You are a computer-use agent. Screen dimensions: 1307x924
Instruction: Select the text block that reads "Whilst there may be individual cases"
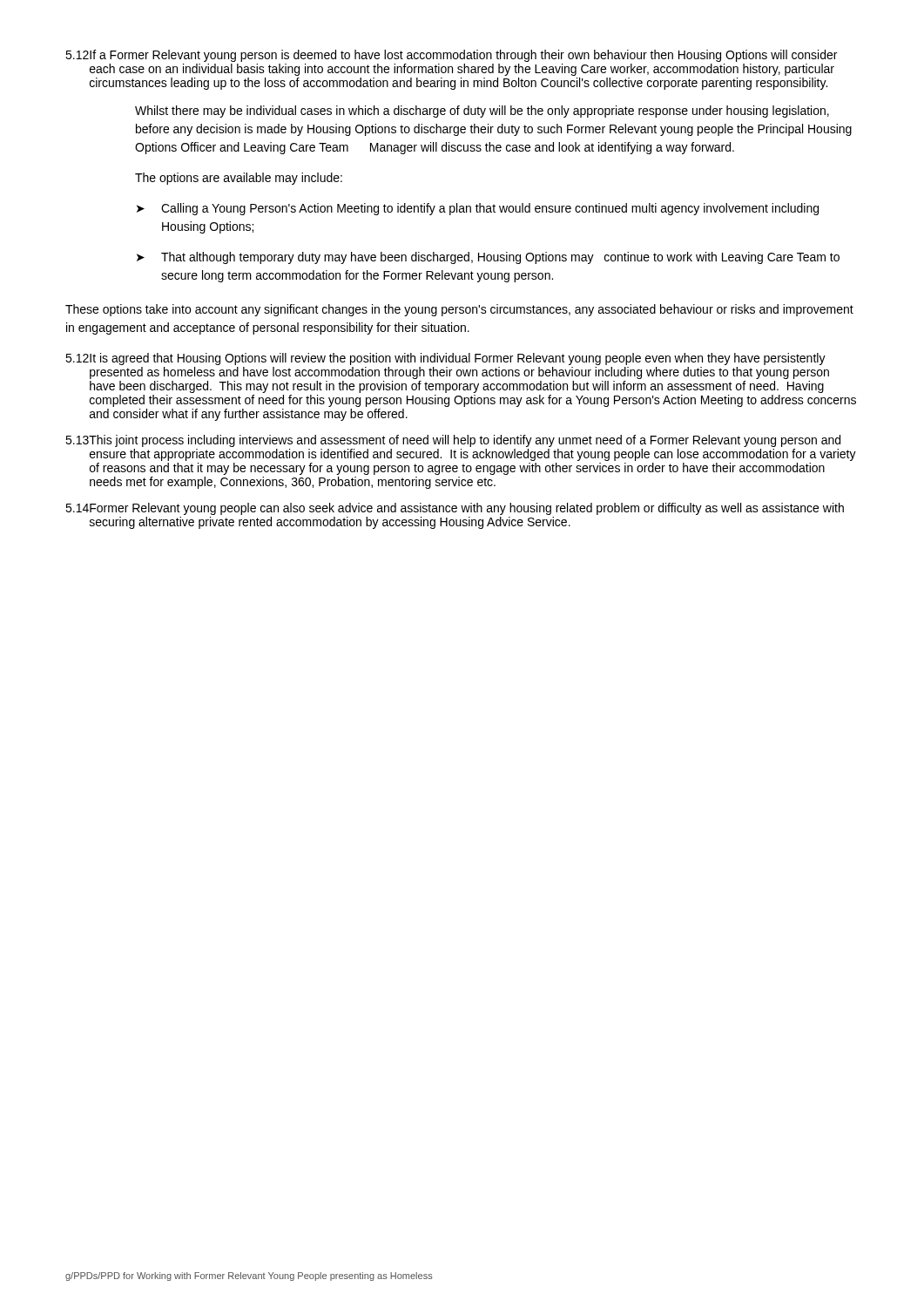point(494,129)
